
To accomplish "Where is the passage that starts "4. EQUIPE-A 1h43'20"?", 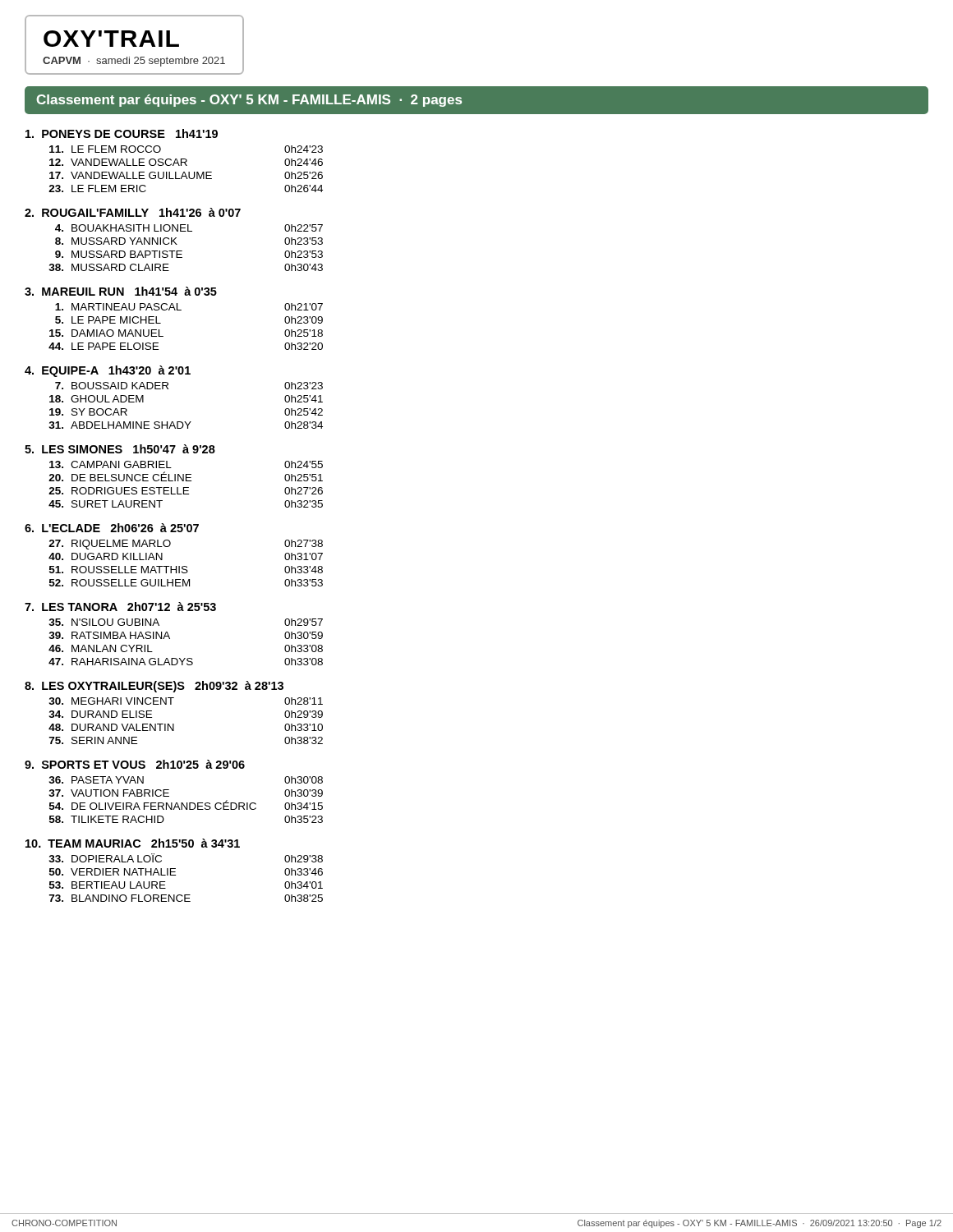I will point(108,371).
